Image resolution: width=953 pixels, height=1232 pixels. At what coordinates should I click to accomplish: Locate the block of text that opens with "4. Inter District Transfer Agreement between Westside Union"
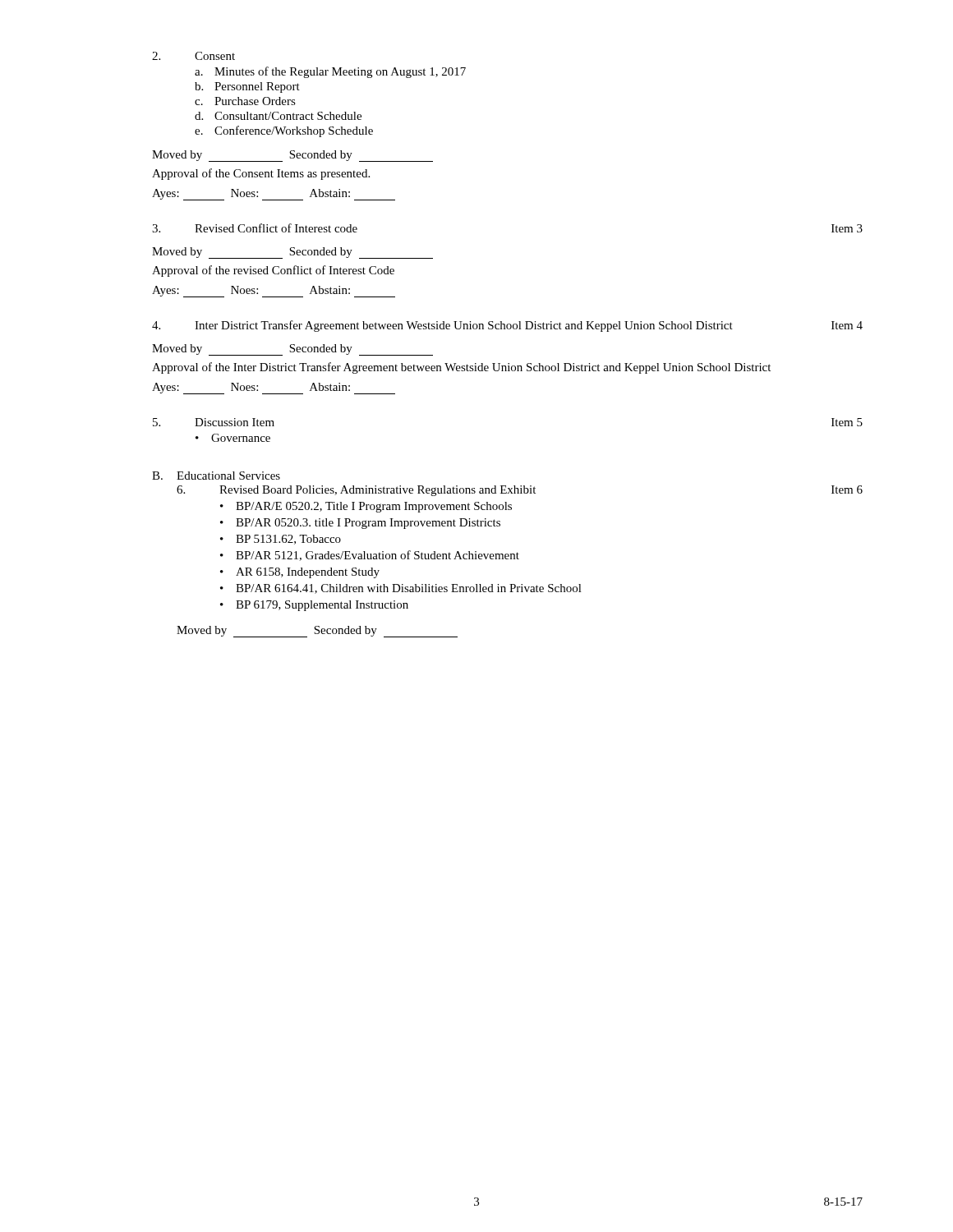507,326
